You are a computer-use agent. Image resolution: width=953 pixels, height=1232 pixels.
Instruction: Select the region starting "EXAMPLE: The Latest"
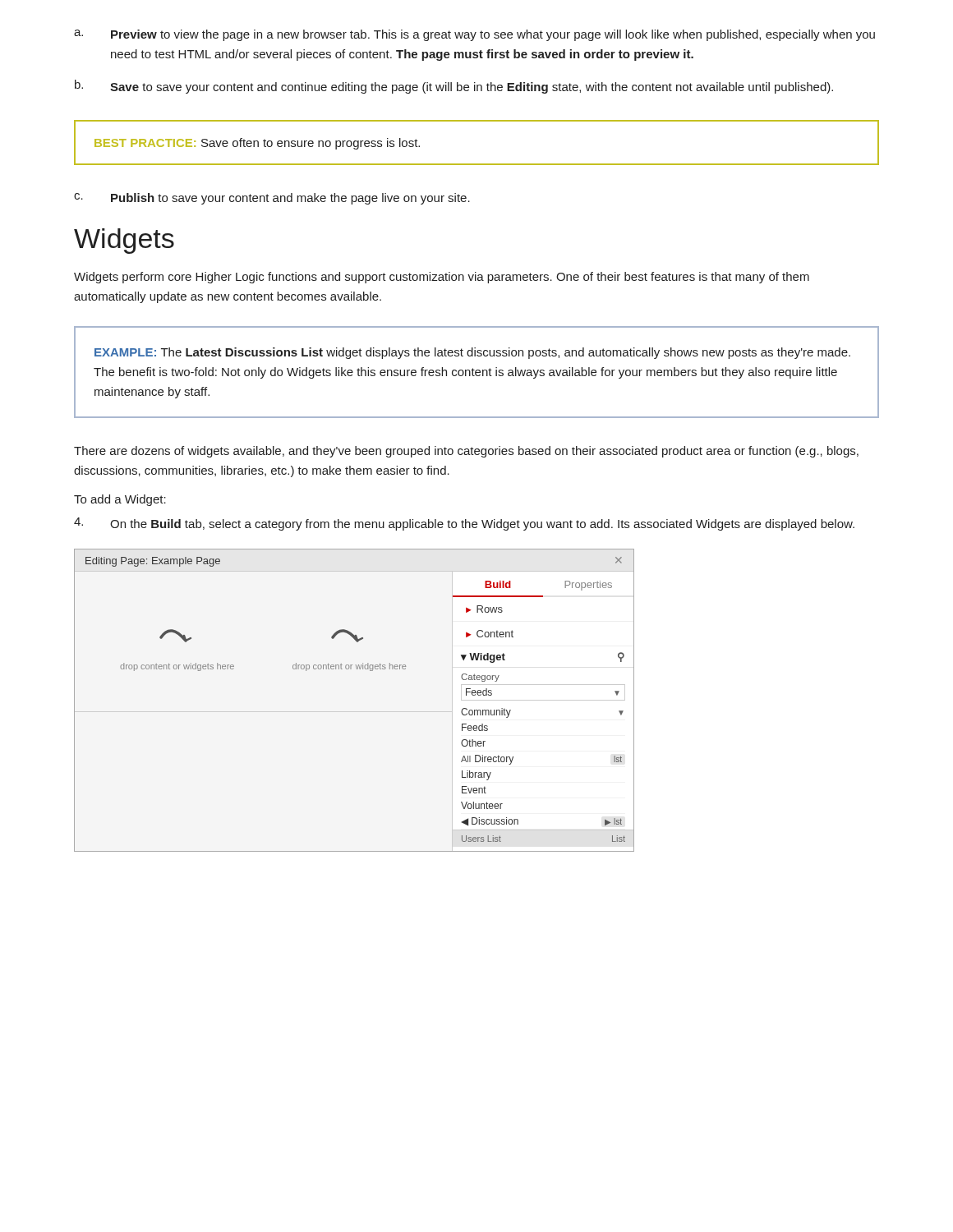point(476,372)
